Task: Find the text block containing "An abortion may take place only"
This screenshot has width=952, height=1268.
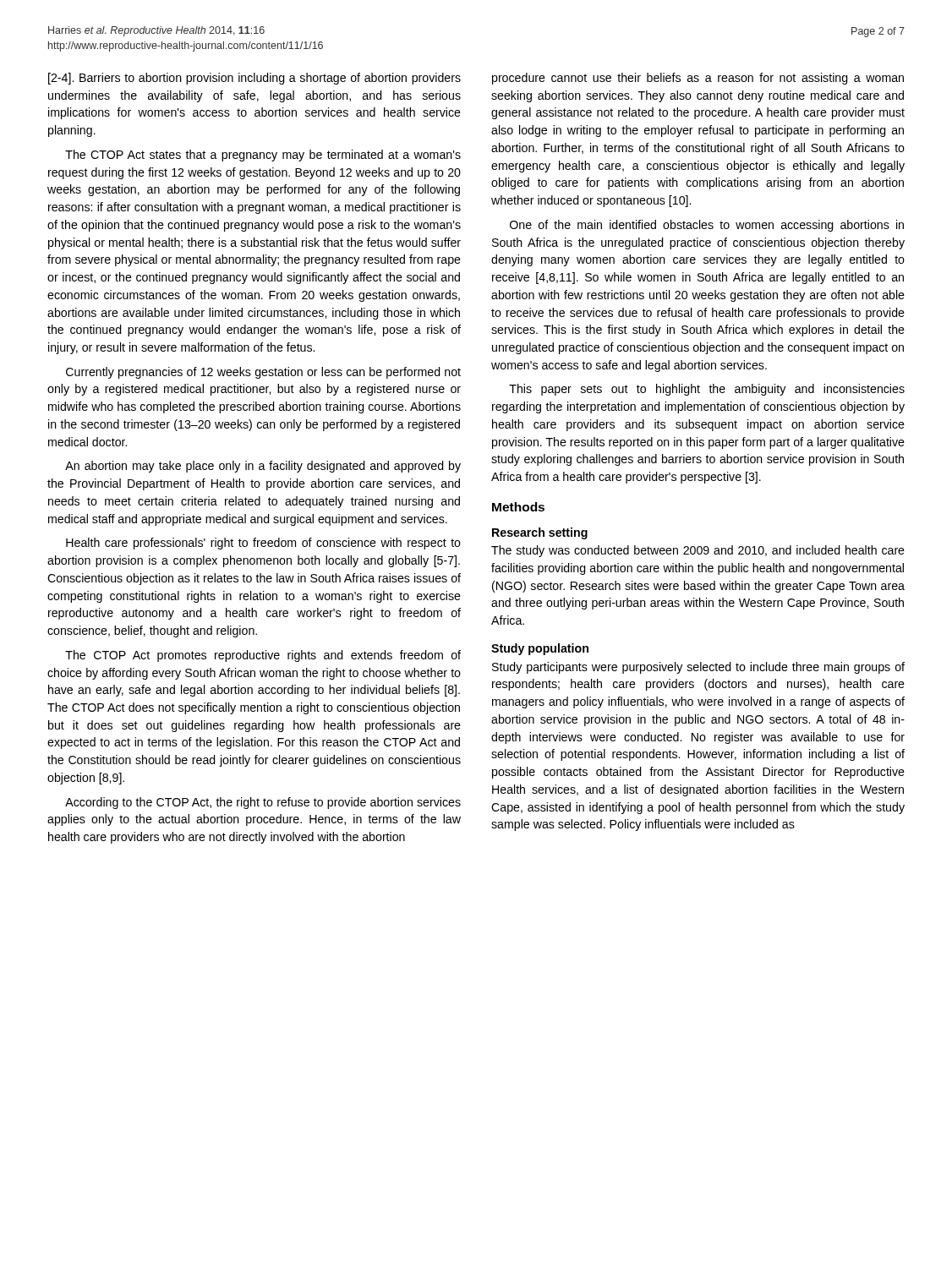Action: click(x=254, y=493)
